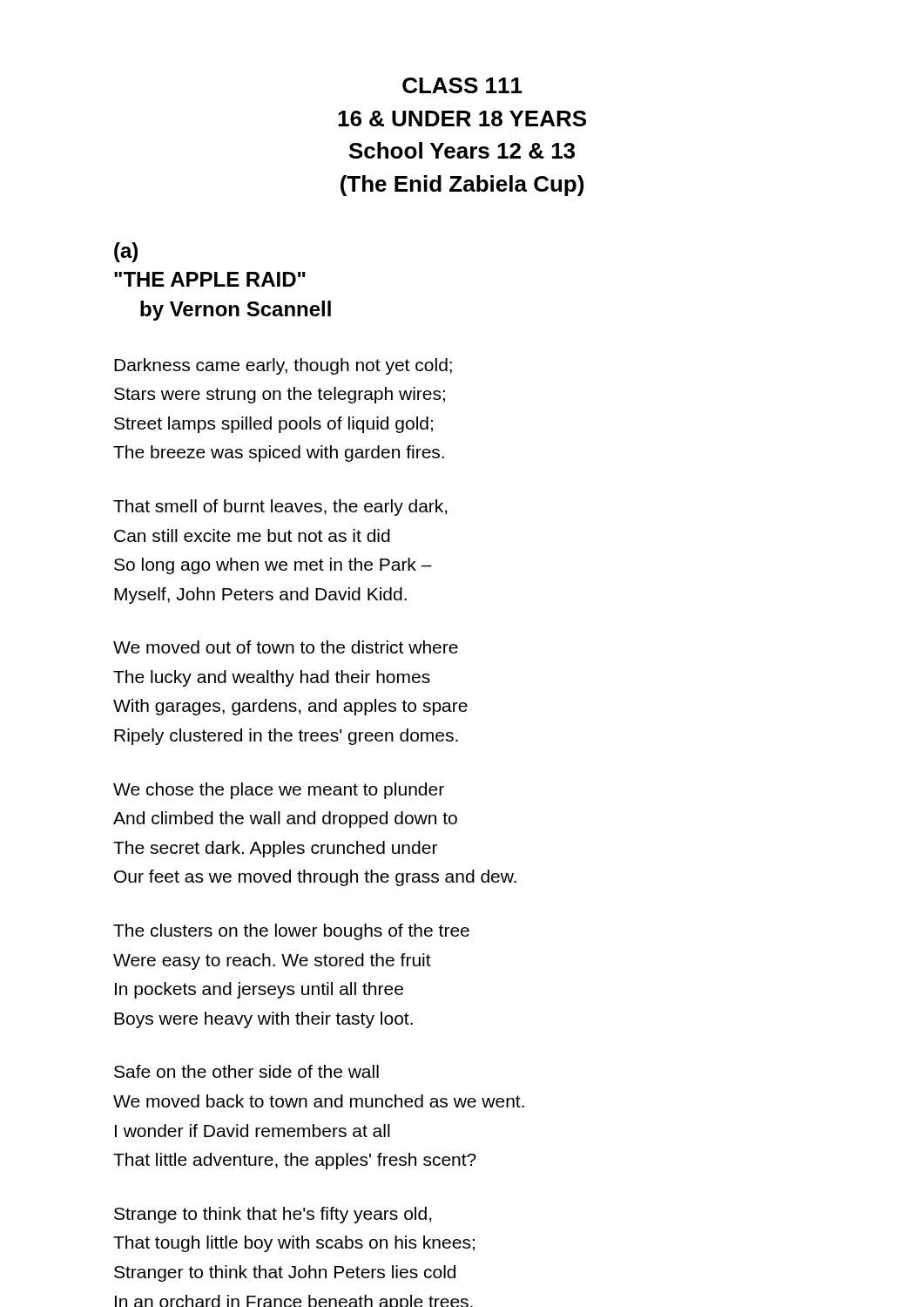This screenshot has width=924, height=1307.
Task: Find the block on this page that starts "The clusters on the"
Action: coord(291,932)
